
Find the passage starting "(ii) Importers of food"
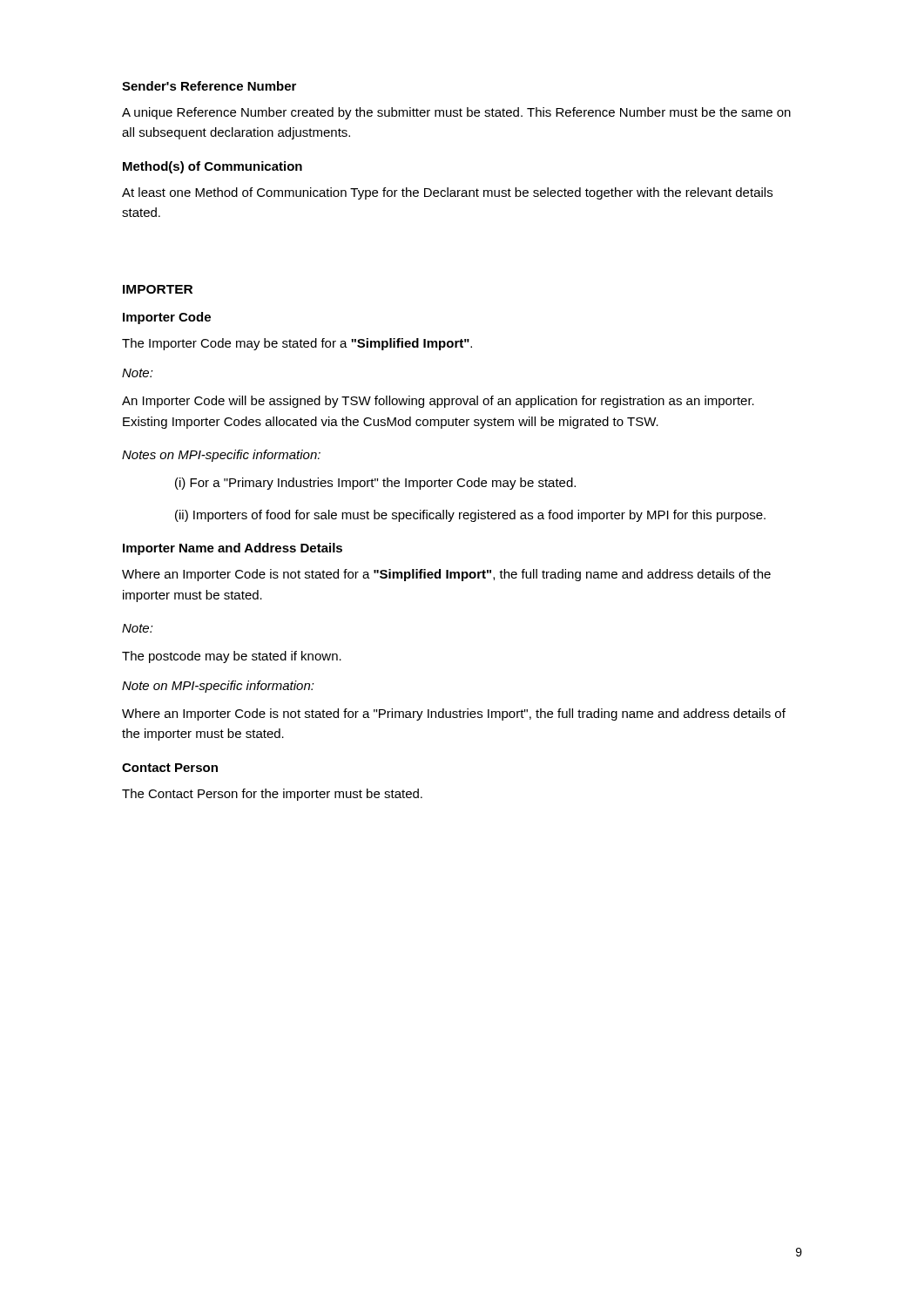click(470, 515)
